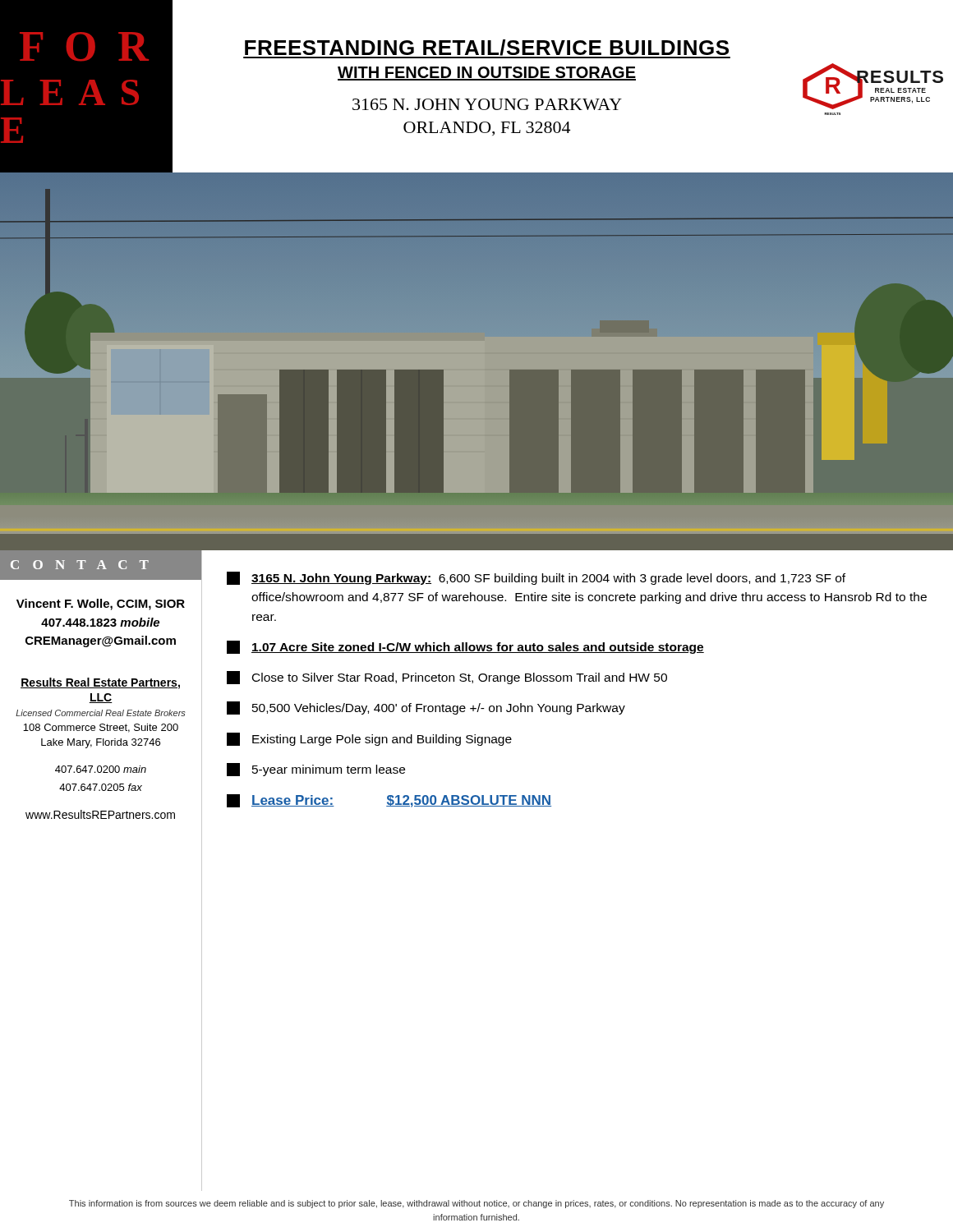Click on the list item that reads "50,500 Vehicles/Day, 400' of Frontage +/- on John"
Image resolution: width=953 pixels, height=1232 pixels.
click(578, 708)
